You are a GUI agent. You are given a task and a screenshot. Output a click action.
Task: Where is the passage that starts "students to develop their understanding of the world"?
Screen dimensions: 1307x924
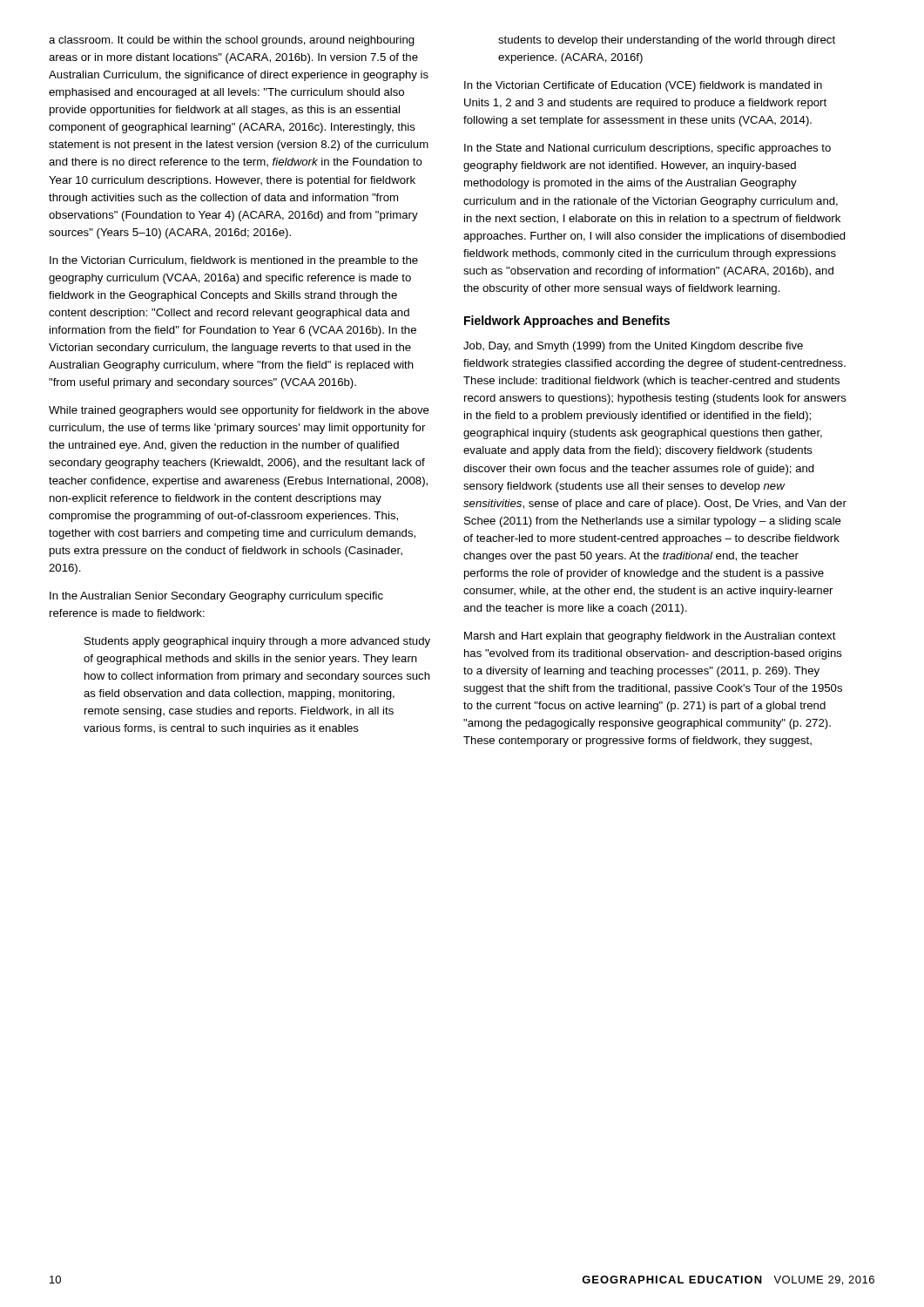[x=672, y=49]
